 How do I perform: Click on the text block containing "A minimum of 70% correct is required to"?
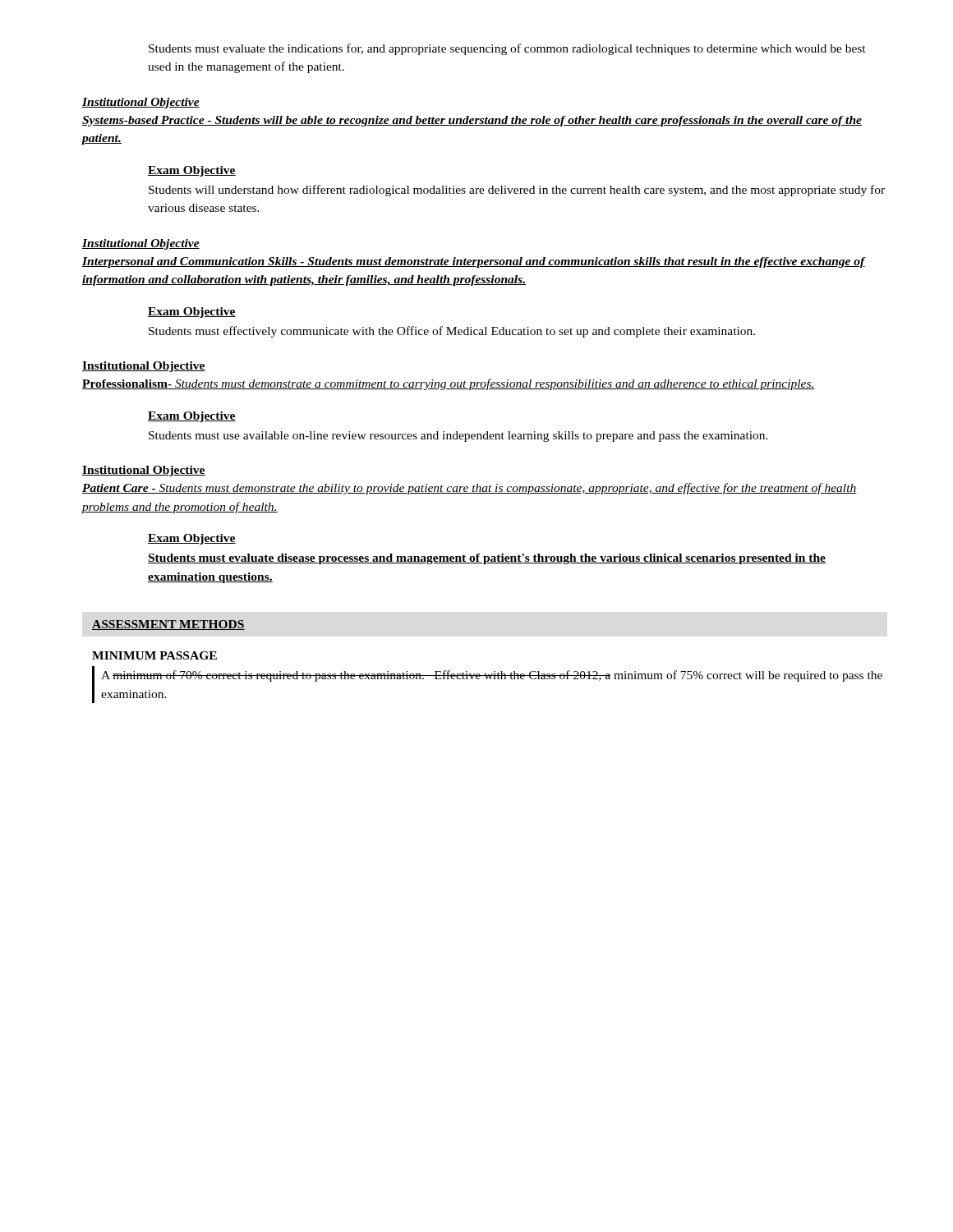coord(494,685)
